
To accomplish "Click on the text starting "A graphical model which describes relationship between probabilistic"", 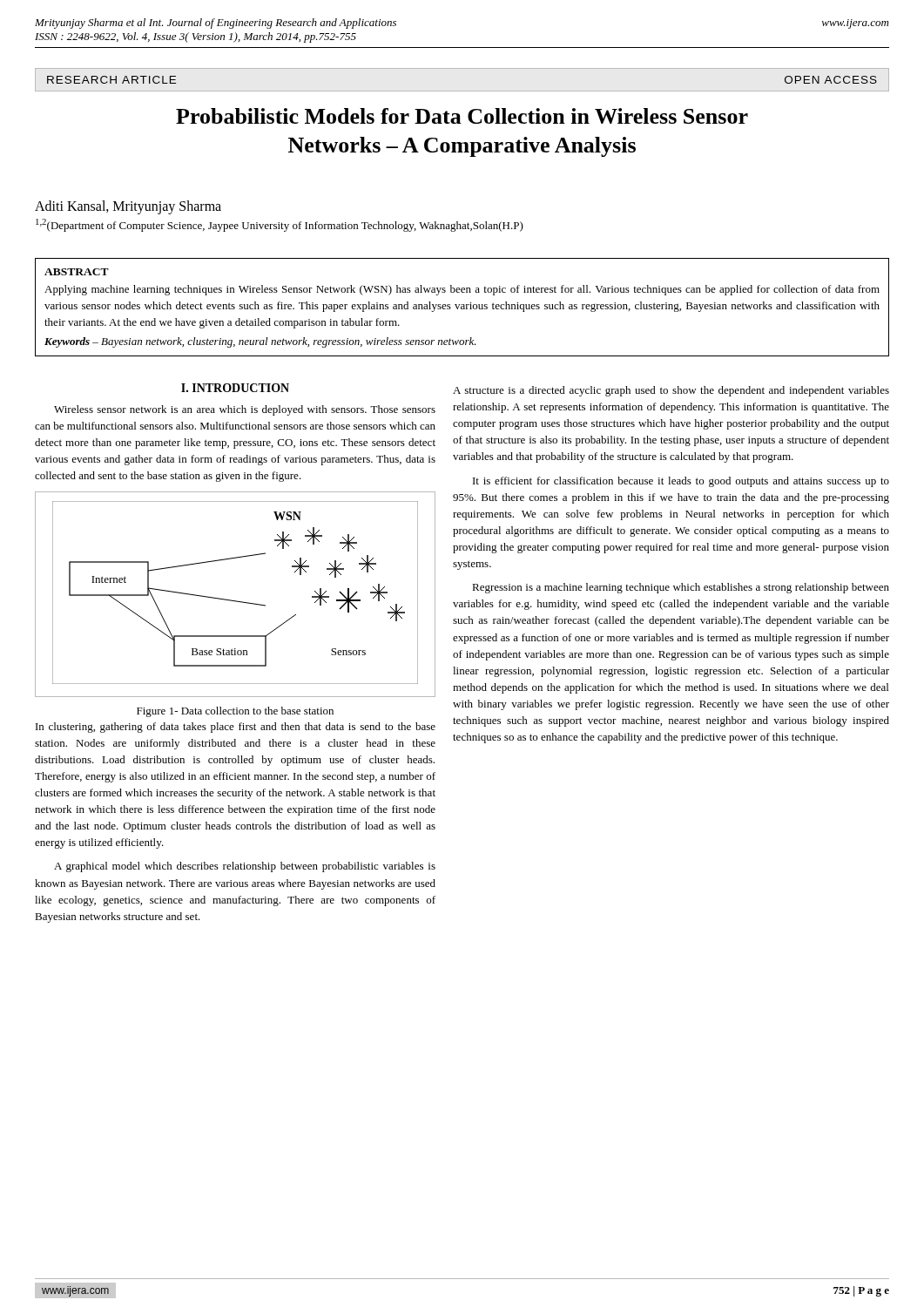I will click(x=235, y=891).
